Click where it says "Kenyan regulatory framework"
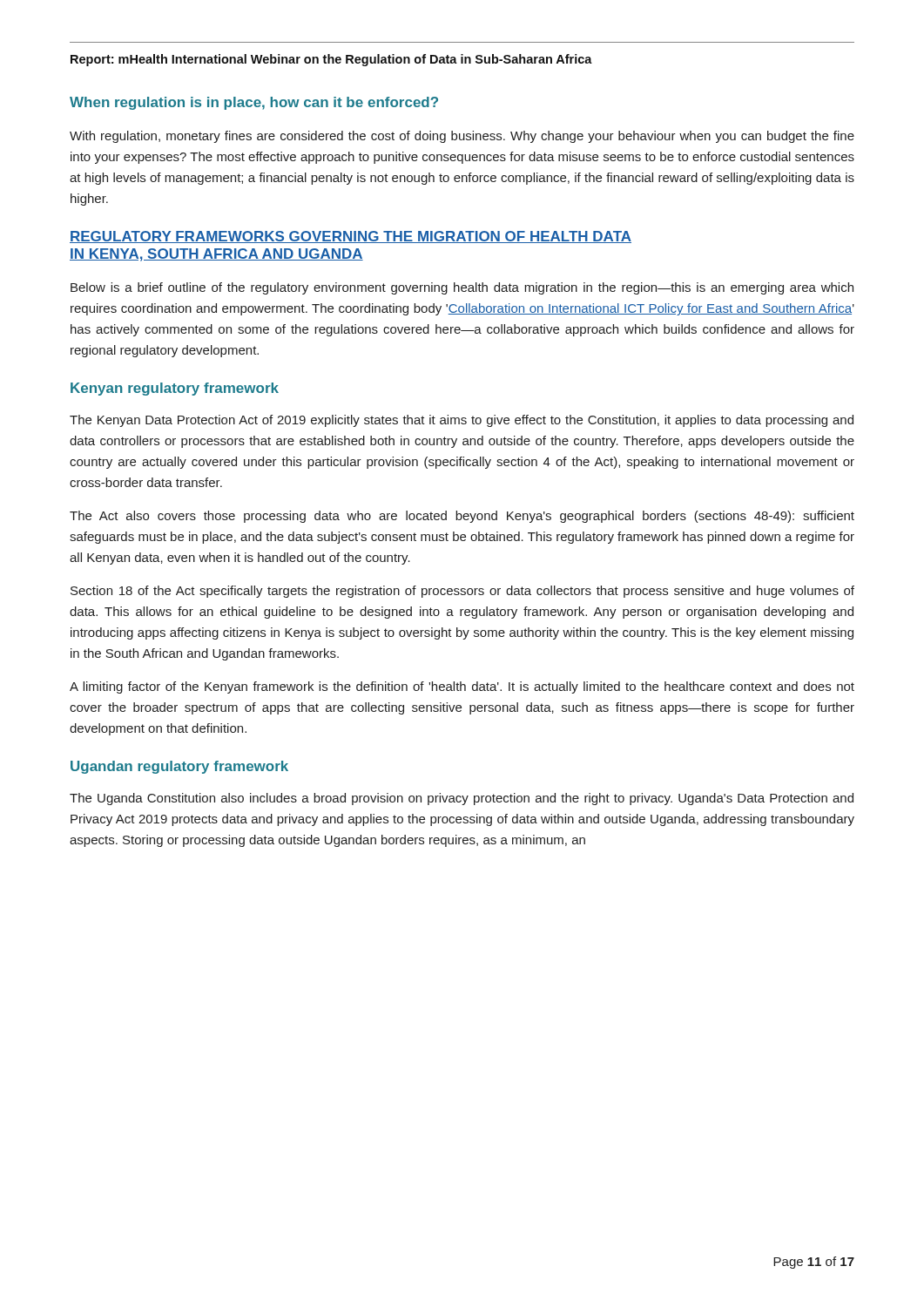Viewport: 924px width, 1307px height. coord(175,389)
